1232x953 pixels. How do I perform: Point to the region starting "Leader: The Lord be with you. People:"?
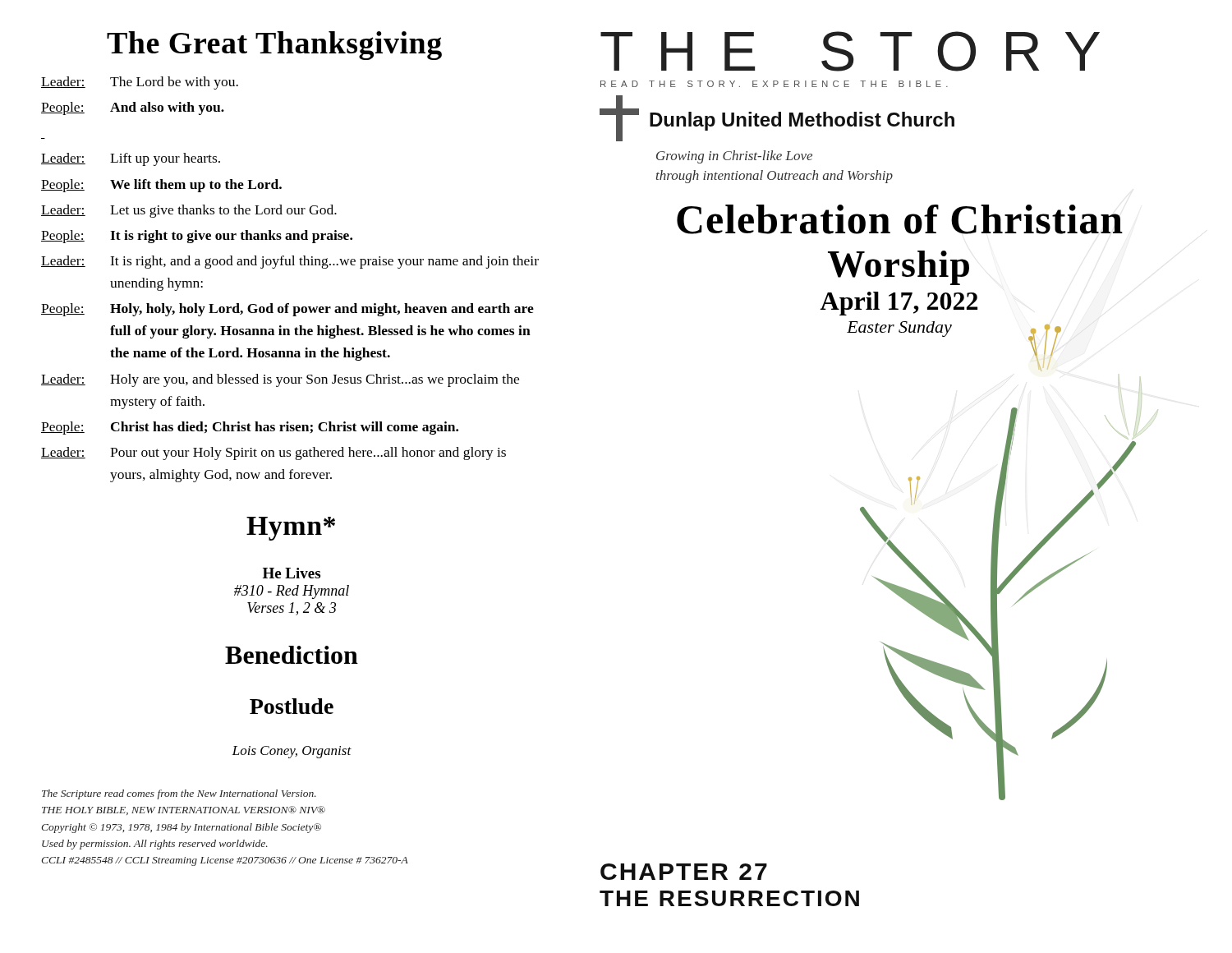coord(140,83)
